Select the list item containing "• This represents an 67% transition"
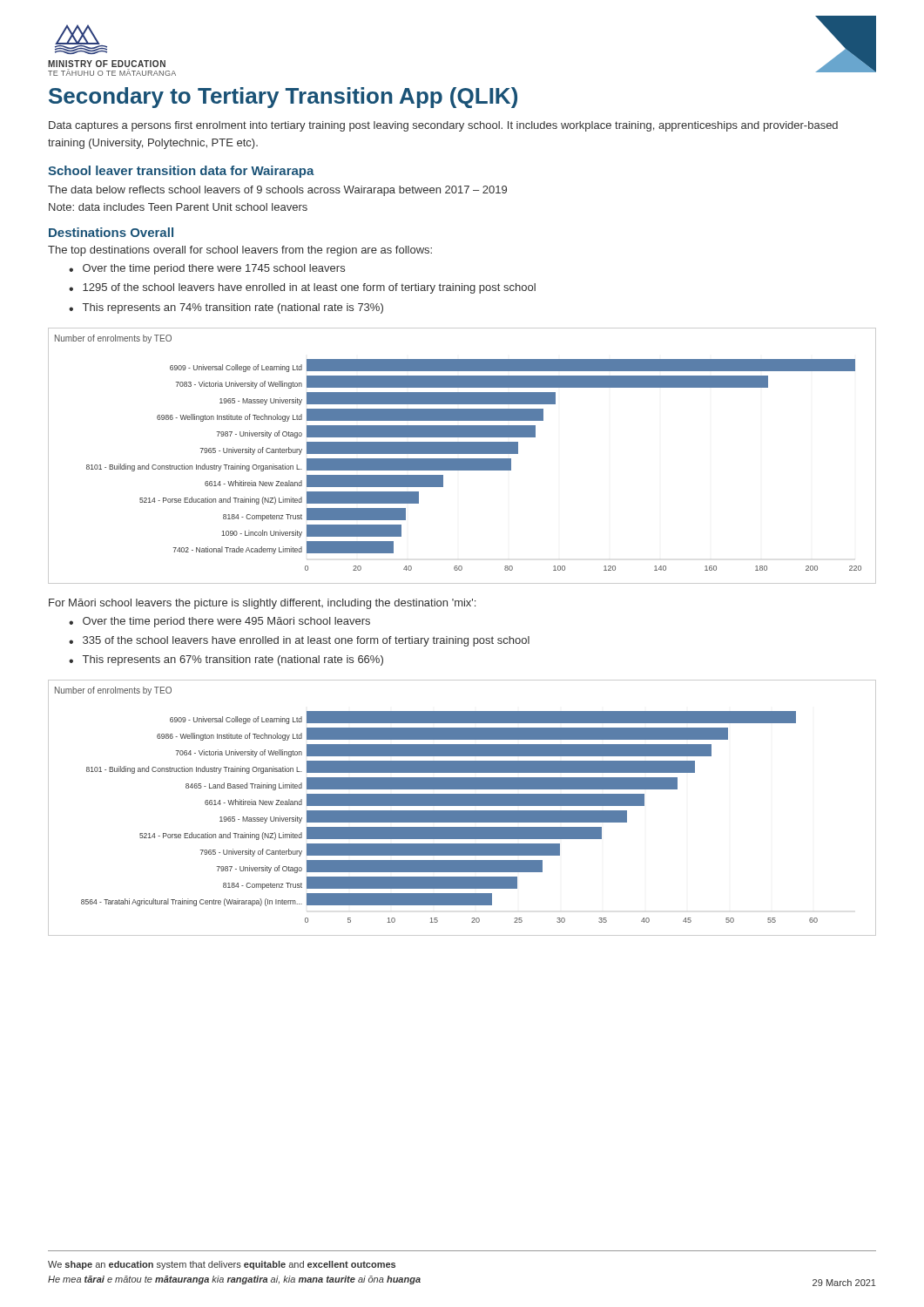924x1307 pixels. pyautogui.click(x=226, y=661)
